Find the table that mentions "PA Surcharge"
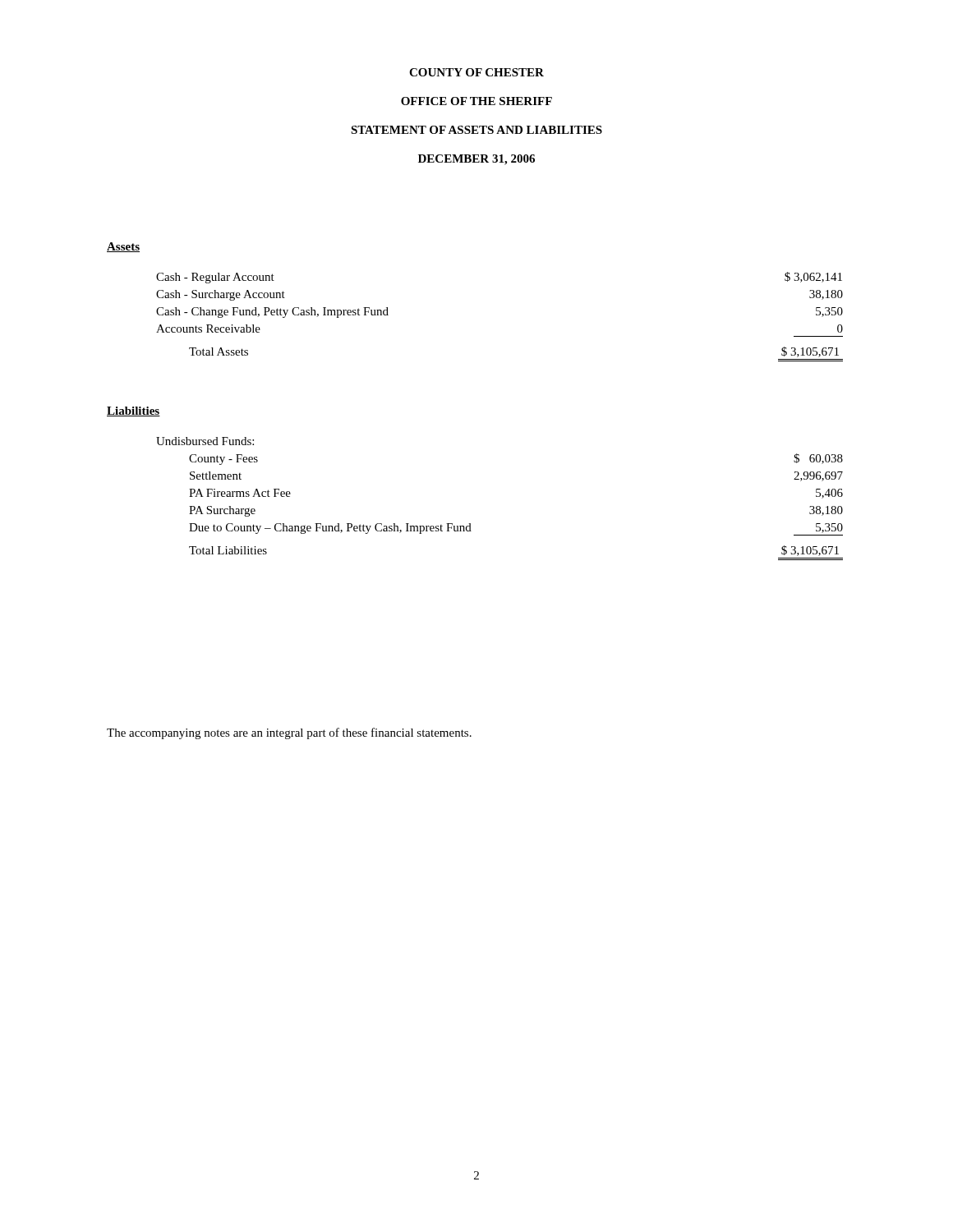Viewport: 953px width, 1232px height. (x=476, y=497)
